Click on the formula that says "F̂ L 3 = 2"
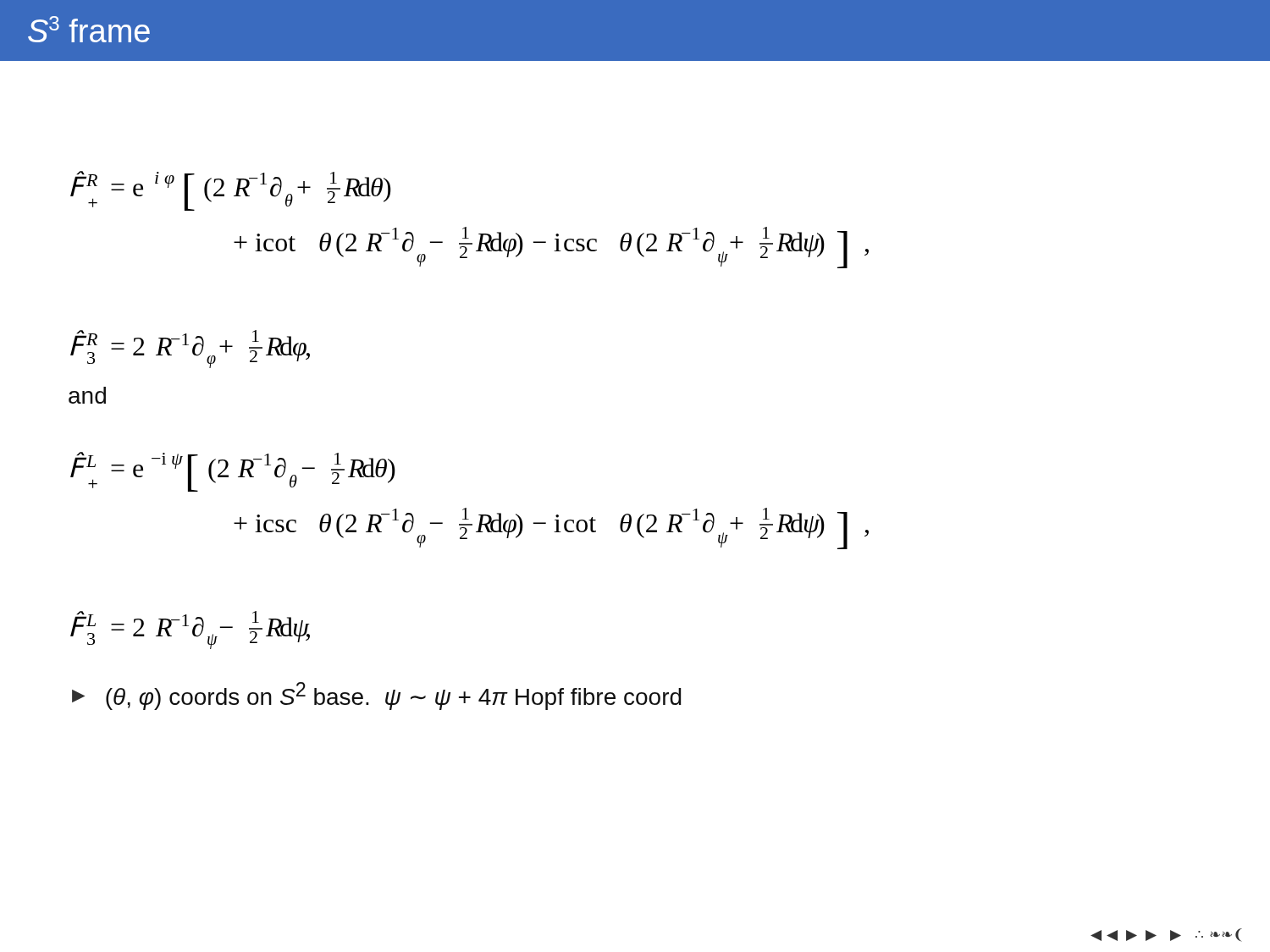This screenshot has height=952, width=1270. click(190, 630)
